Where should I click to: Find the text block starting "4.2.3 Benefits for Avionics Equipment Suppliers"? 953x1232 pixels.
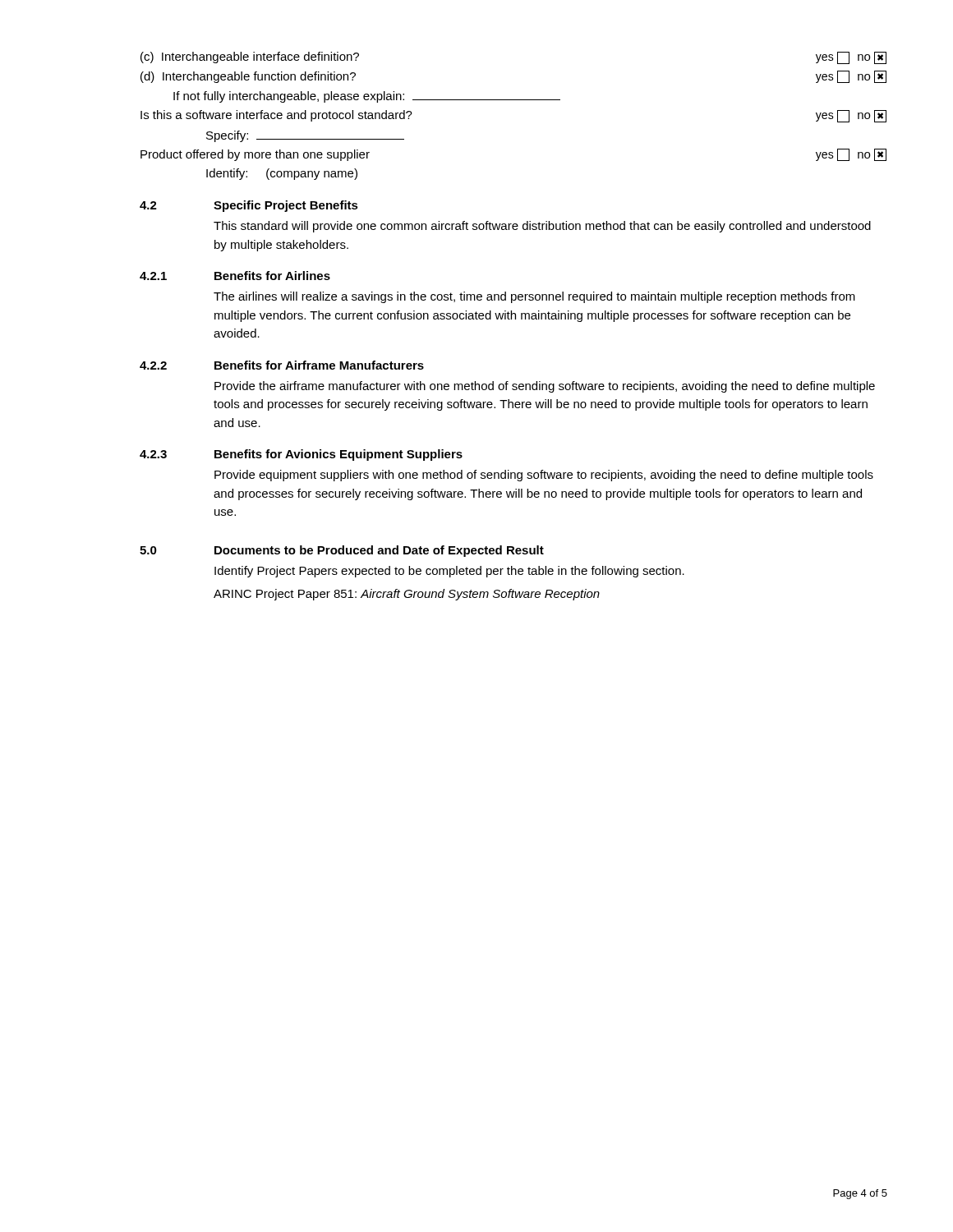tap(301, 454)
